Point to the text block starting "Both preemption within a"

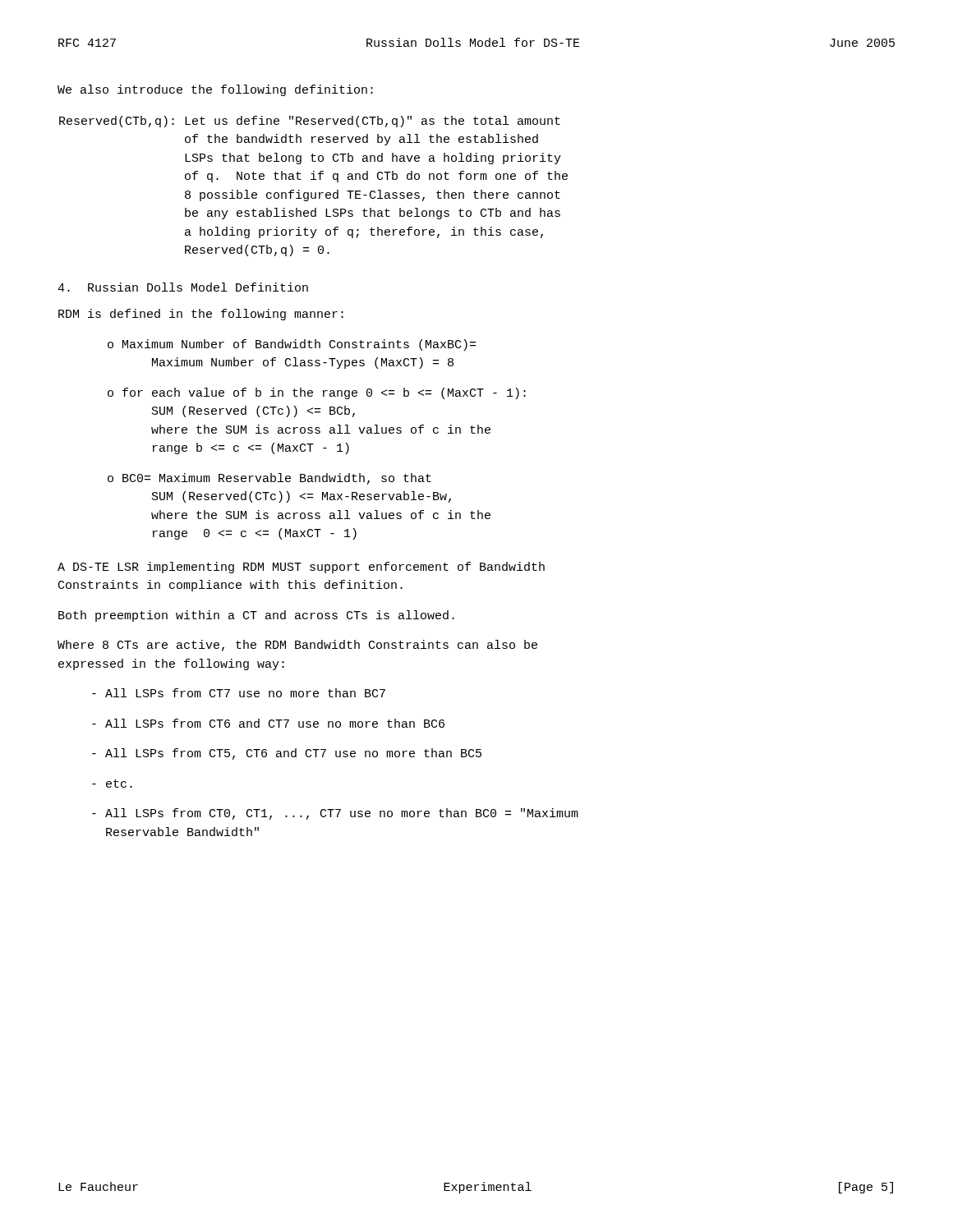point(257,616)
